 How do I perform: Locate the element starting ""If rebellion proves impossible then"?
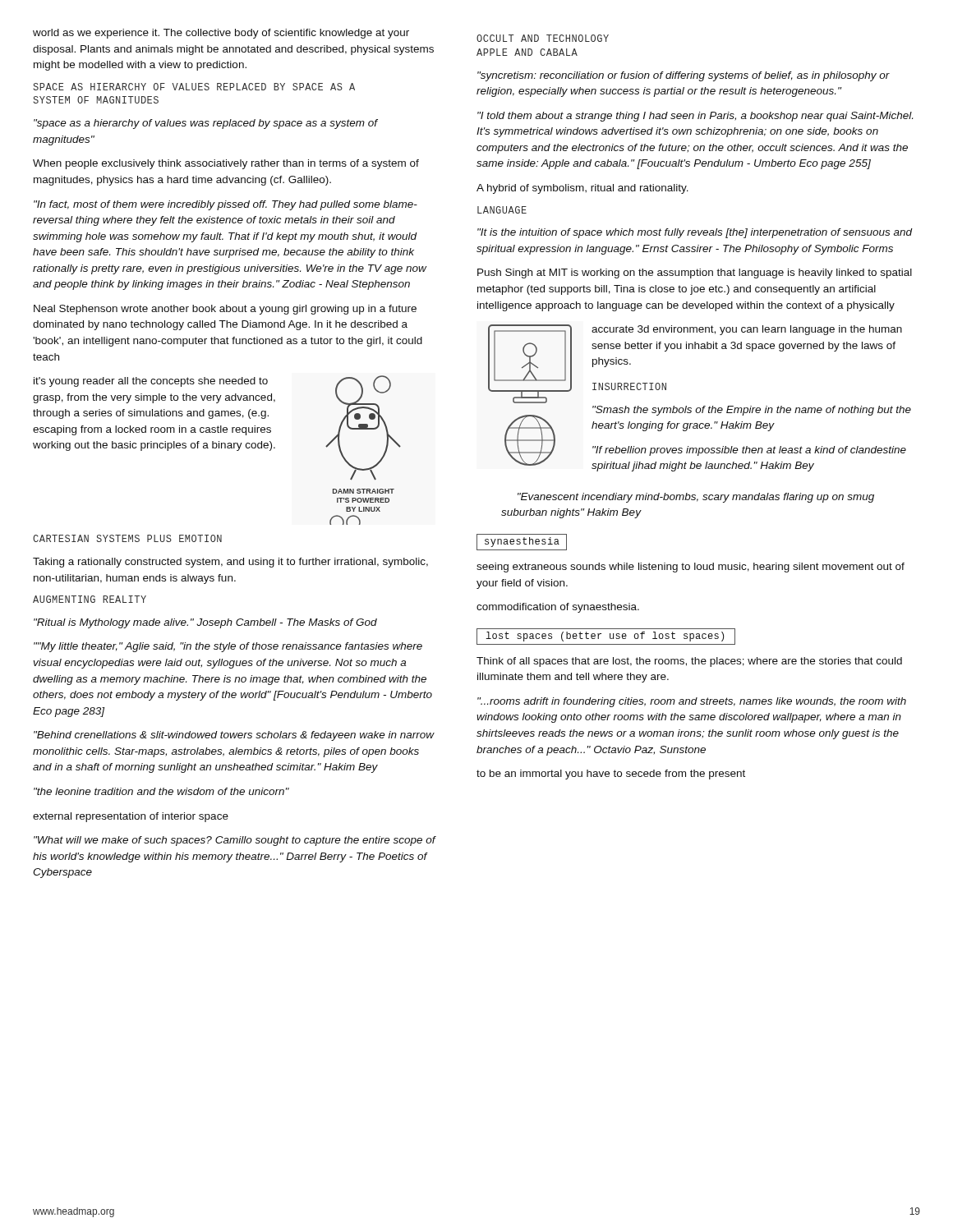749,458
